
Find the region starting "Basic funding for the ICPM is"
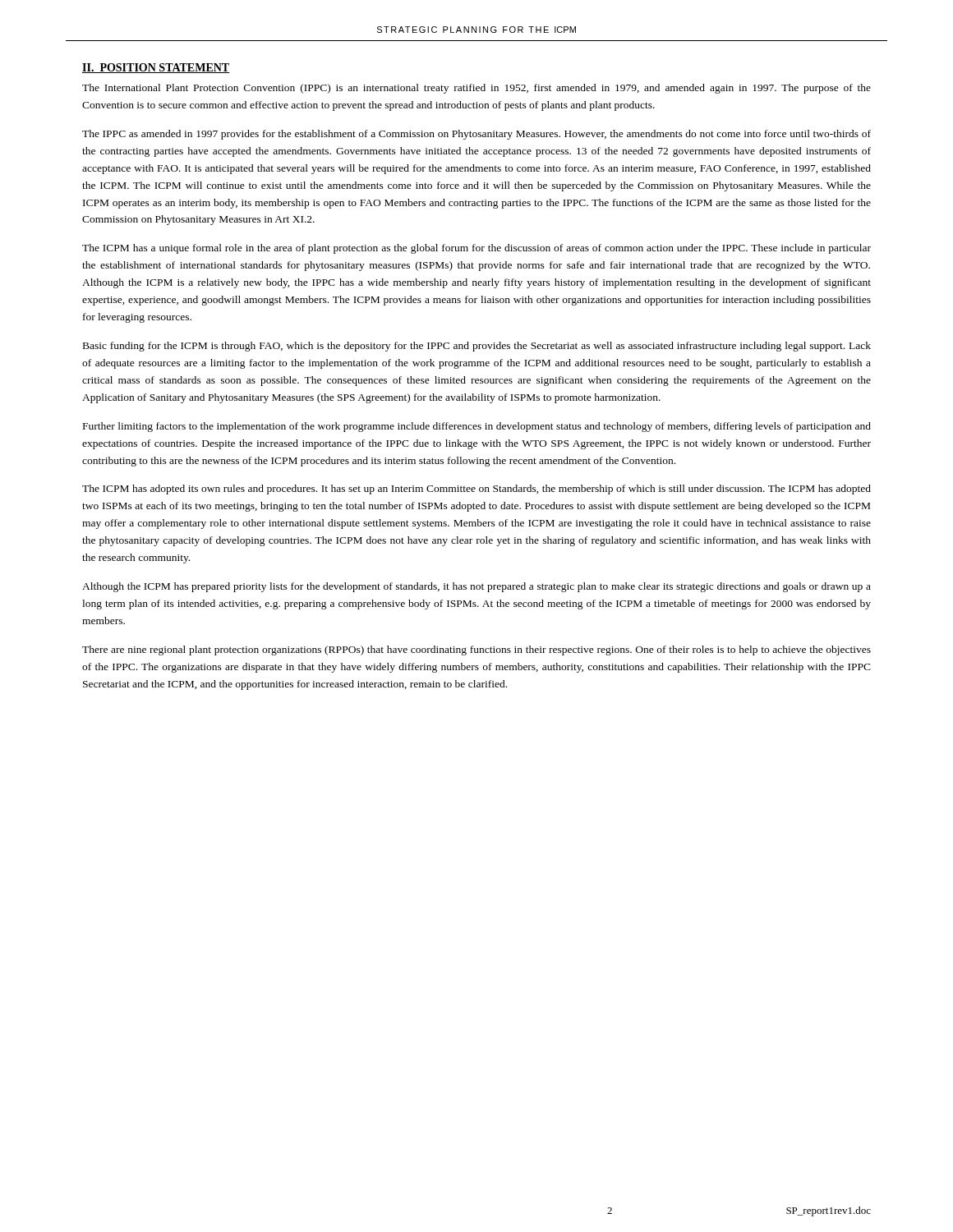pyautogui.click(x=476, y=371)
